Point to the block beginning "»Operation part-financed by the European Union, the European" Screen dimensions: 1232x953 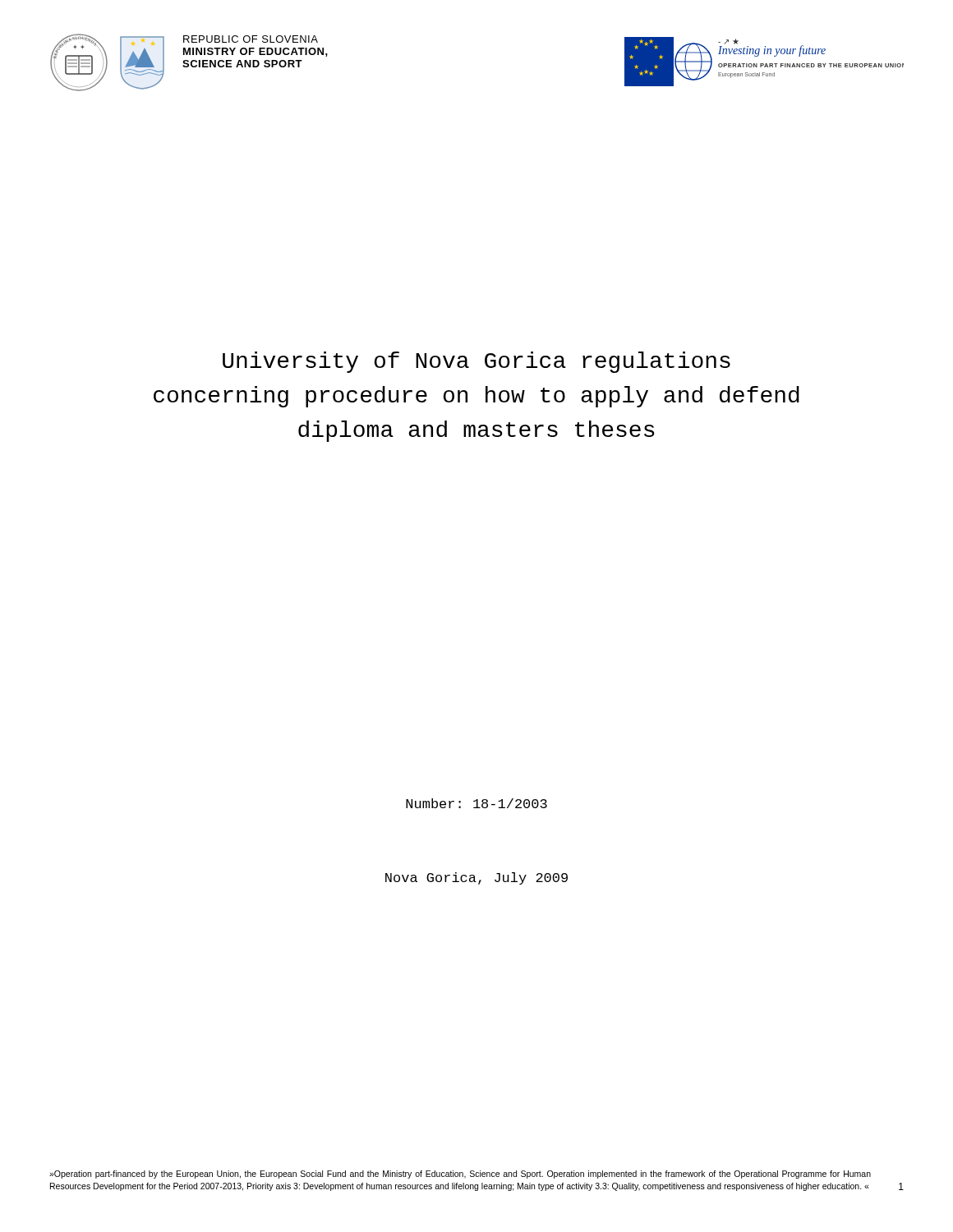[460, 1180]
